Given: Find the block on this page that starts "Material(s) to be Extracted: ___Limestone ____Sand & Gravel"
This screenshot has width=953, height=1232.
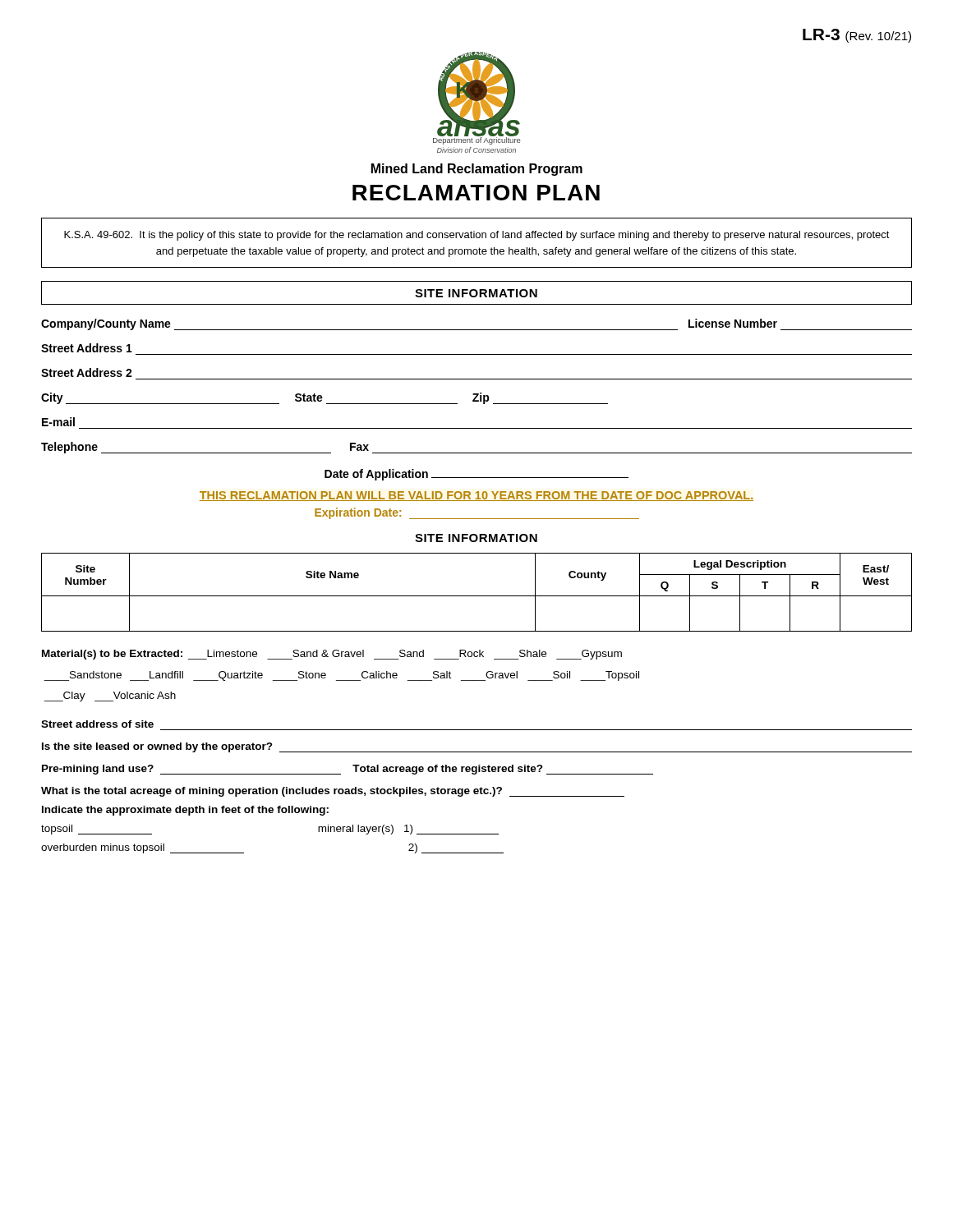Looking at the screenshot, I should point(341,674).
